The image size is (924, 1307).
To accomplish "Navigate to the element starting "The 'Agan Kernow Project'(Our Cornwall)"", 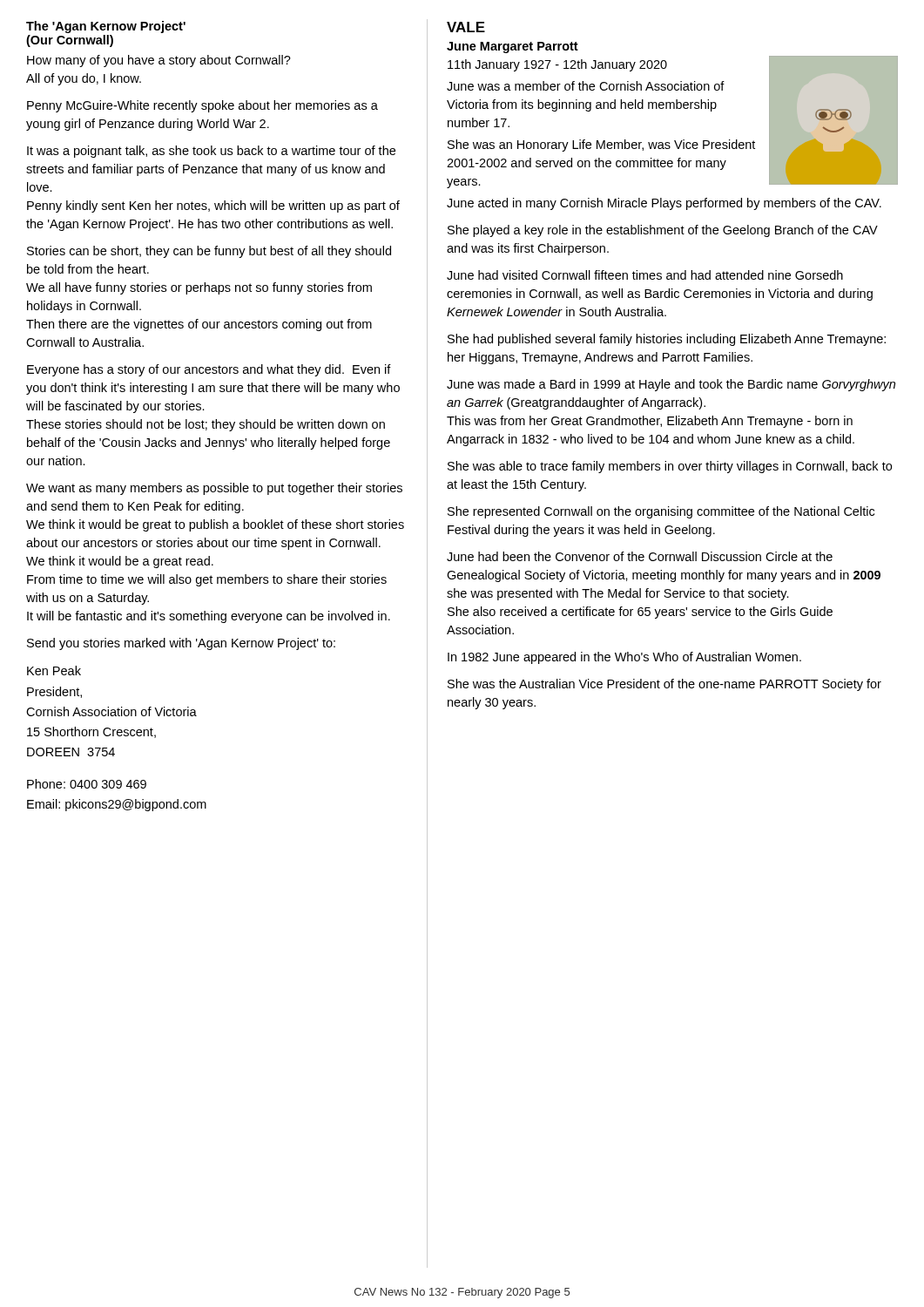I will coord(106,33).
